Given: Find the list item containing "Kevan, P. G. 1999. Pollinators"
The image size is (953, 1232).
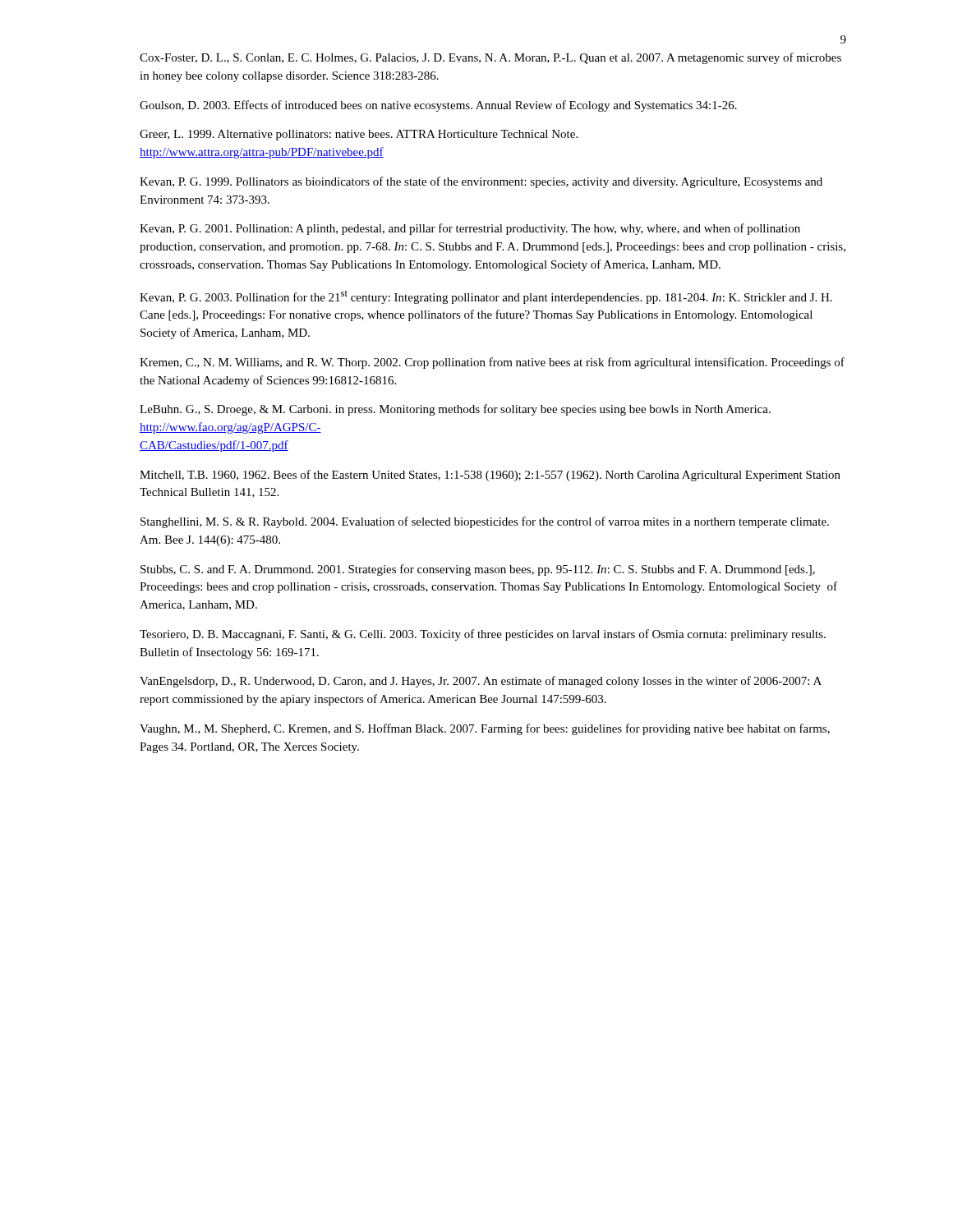Looking at the screenshot, I should click(476, 191).
